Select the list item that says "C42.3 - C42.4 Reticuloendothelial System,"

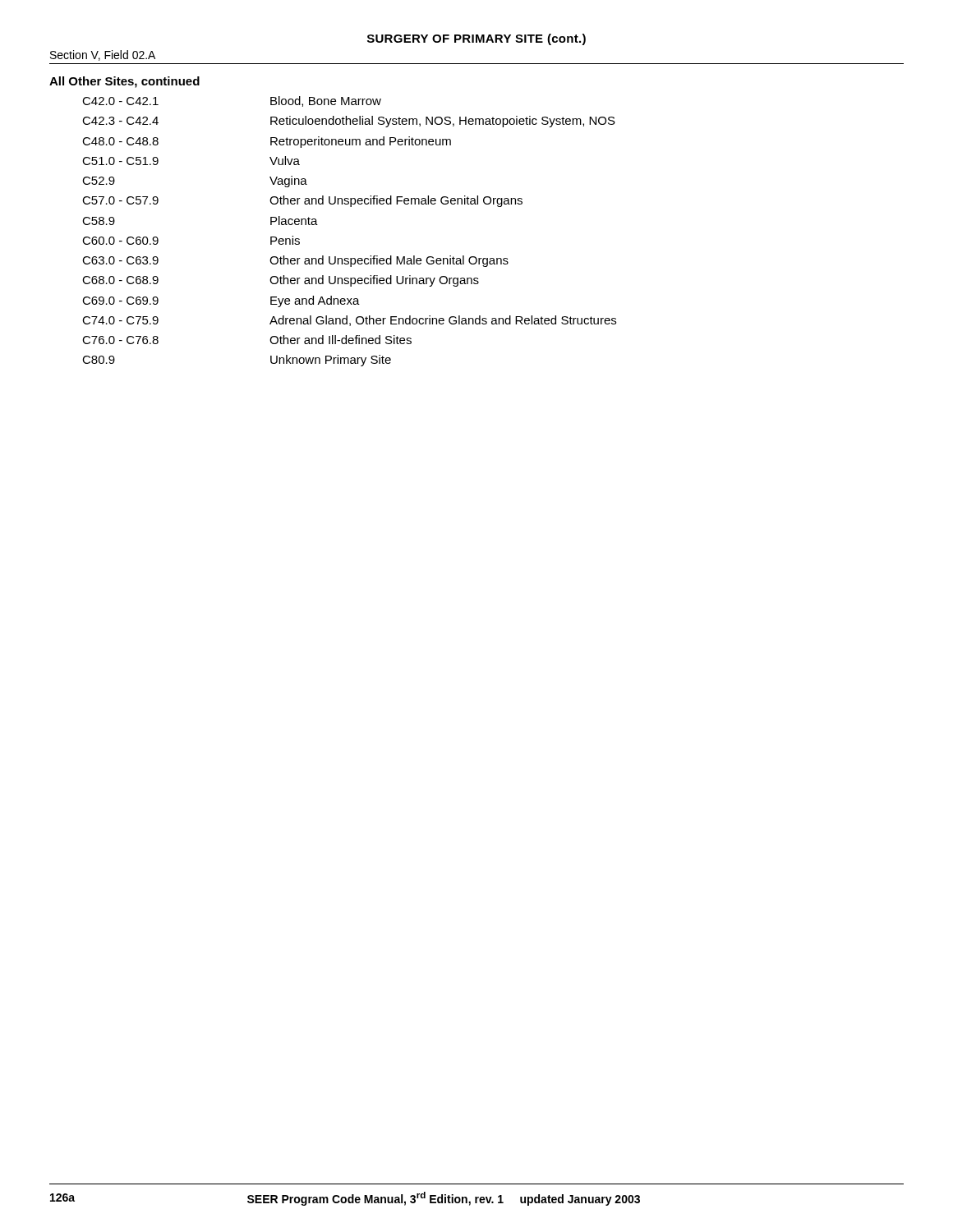click(x=349, y=121)
